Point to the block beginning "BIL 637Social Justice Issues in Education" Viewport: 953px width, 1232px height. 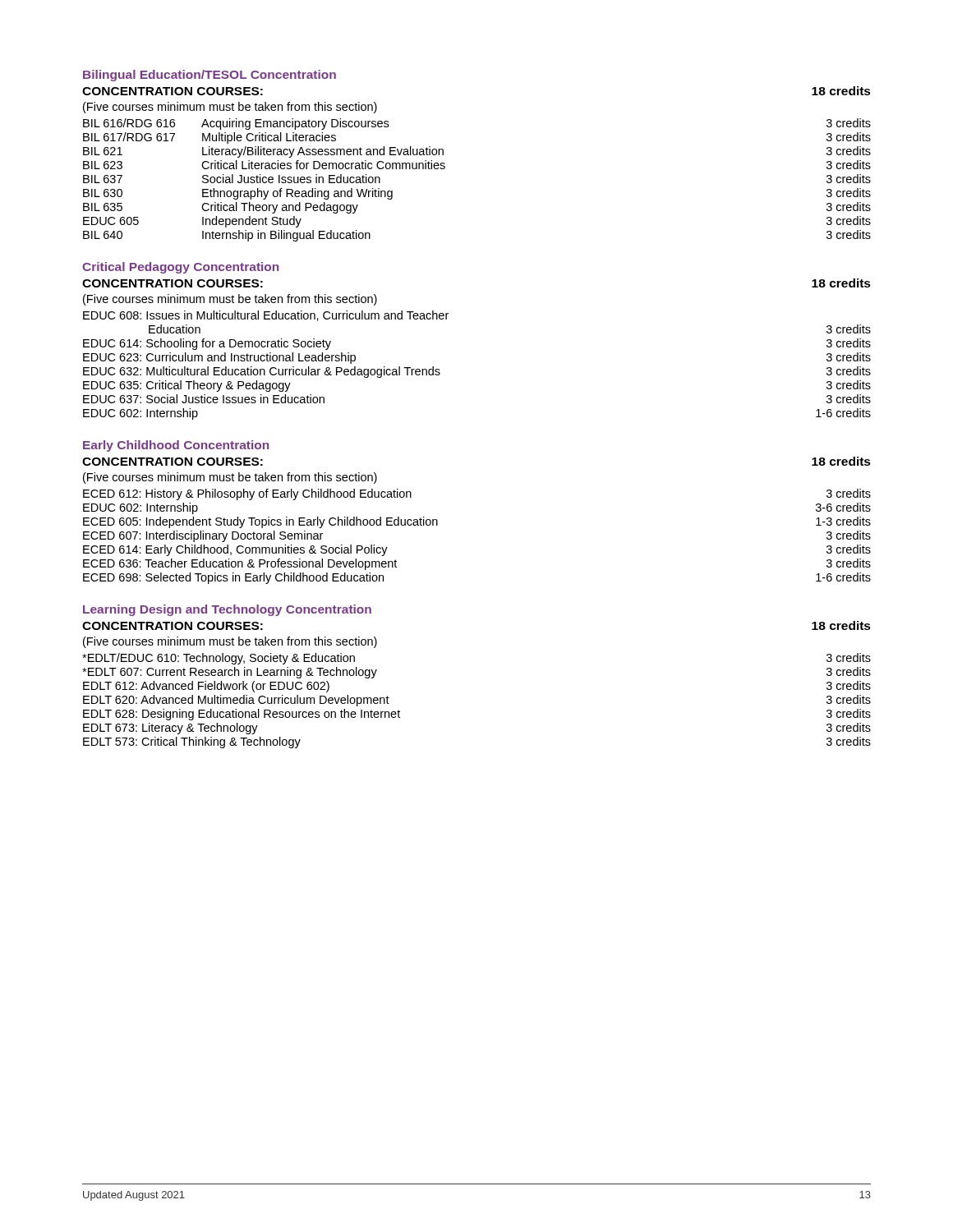pyautogui.click(x=106, y=178)
